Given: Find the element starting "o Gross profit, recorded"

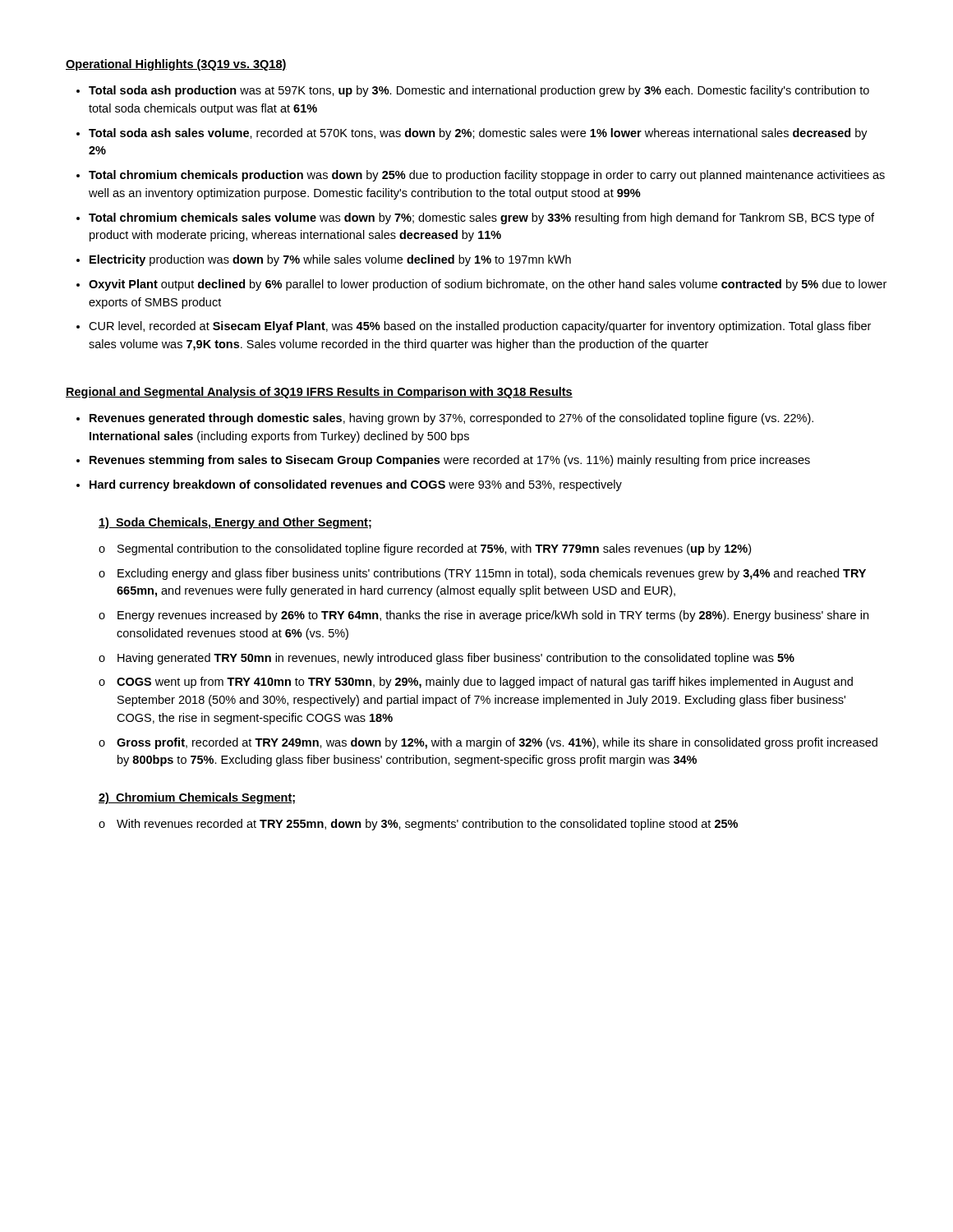Looking at the screenshot, I should click(x=493, y=752).
